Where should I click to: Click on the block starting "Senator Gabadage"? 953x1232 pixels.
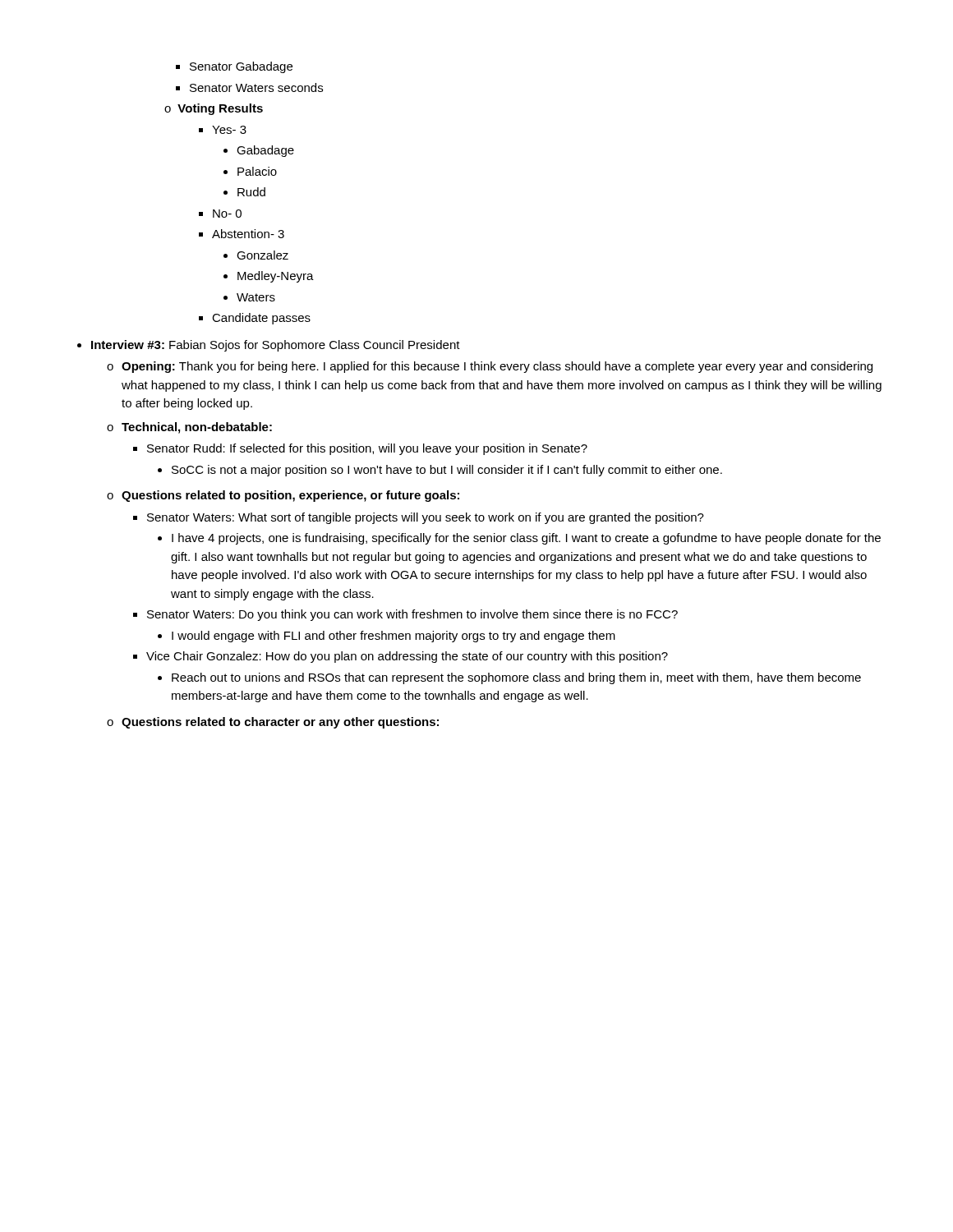tap(241, 66)
